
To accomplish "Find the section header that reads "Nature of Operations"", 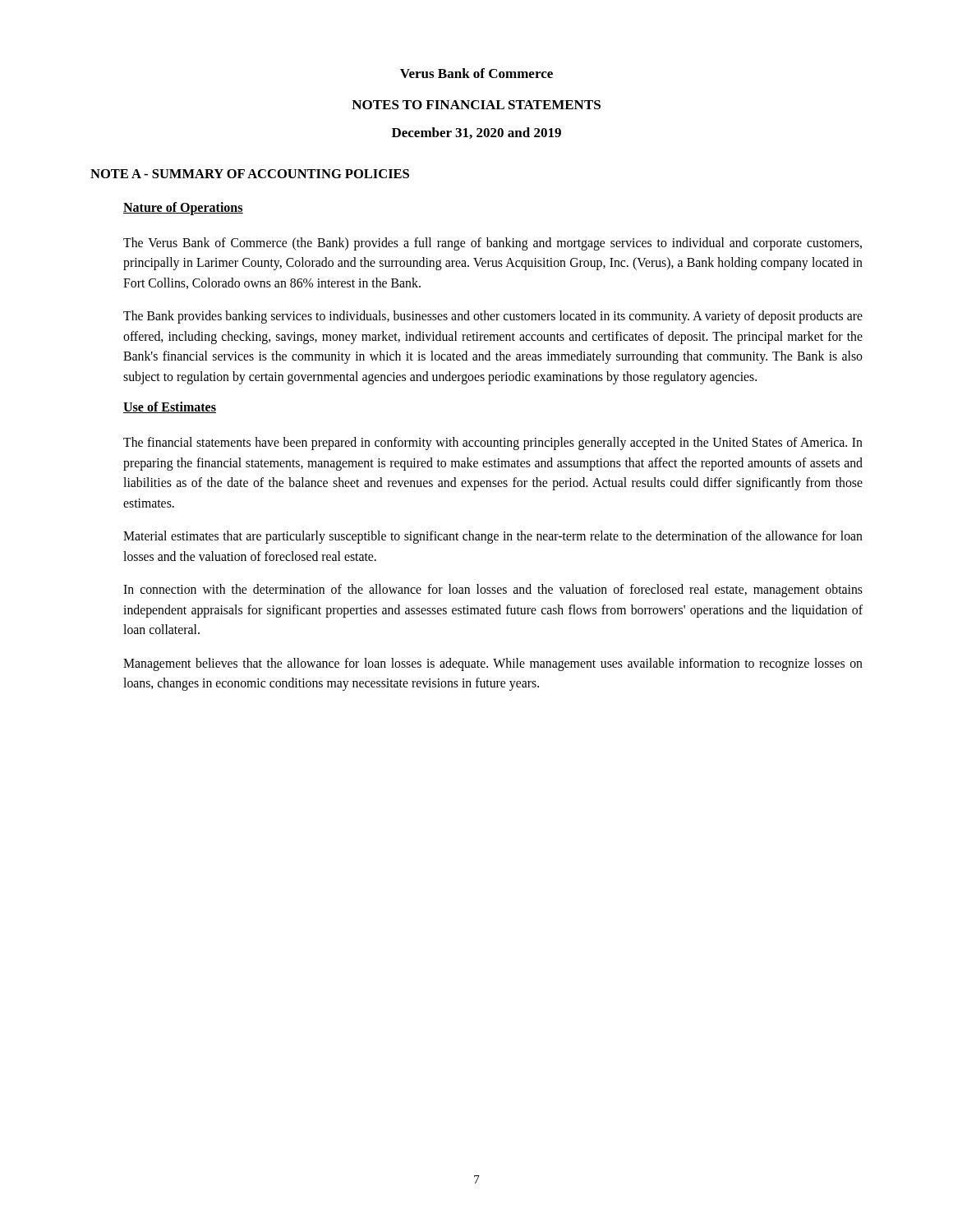I will coord(183,207).
